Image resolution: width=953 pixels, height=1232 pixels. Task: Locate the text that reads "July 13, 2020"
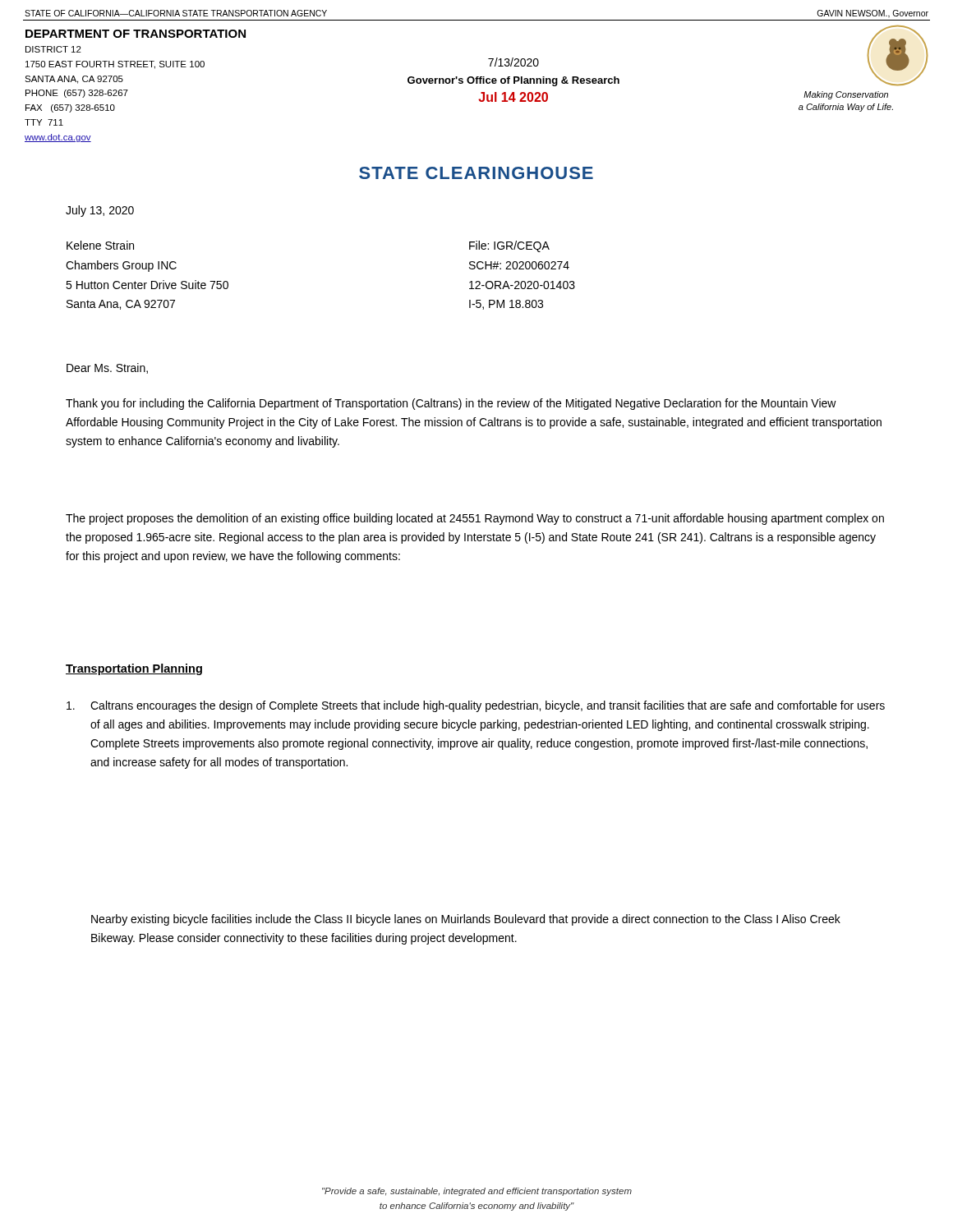tap(100, 210)
